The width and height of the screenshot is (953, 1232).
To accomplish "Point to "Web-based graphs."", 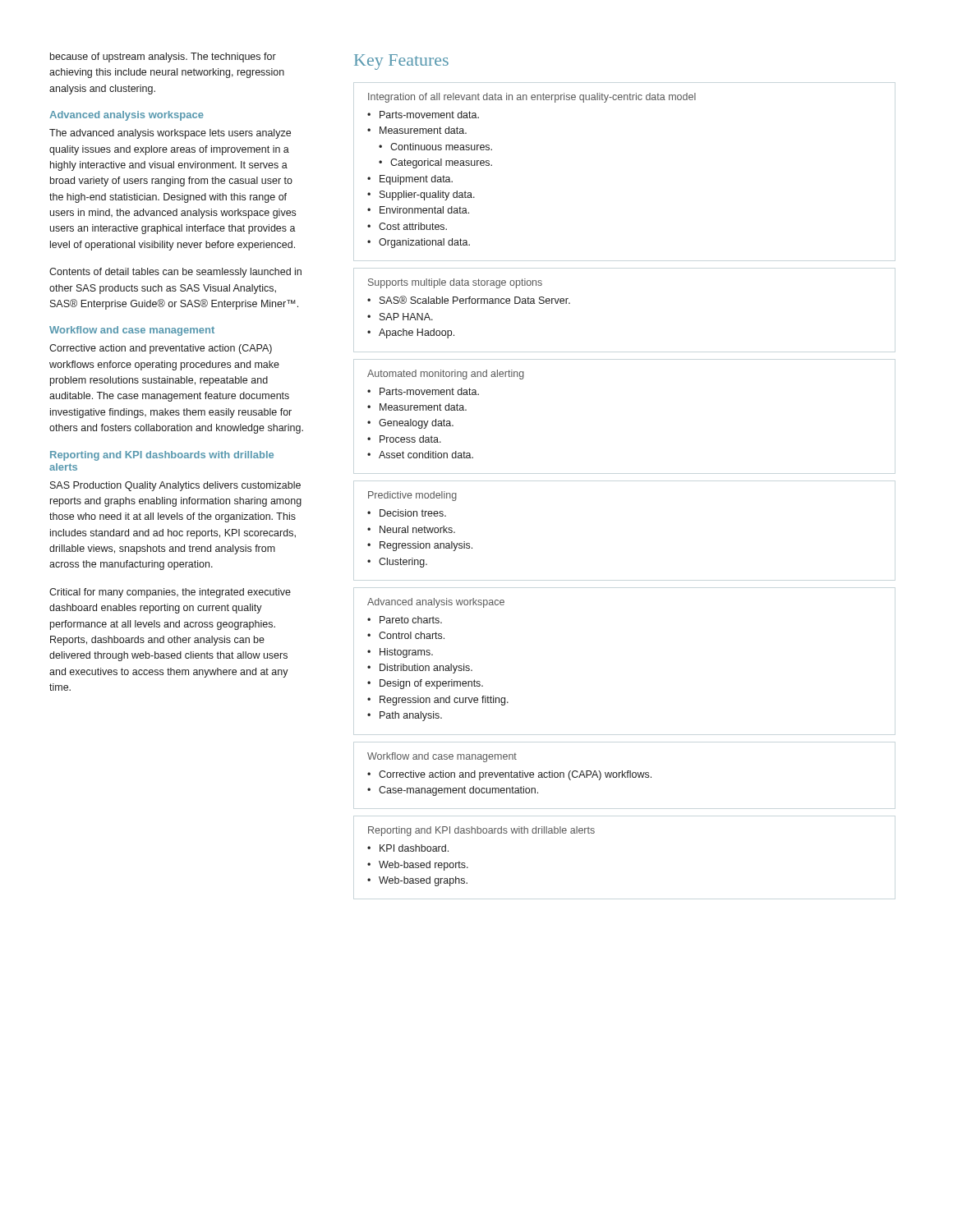I will pos(417,881).
